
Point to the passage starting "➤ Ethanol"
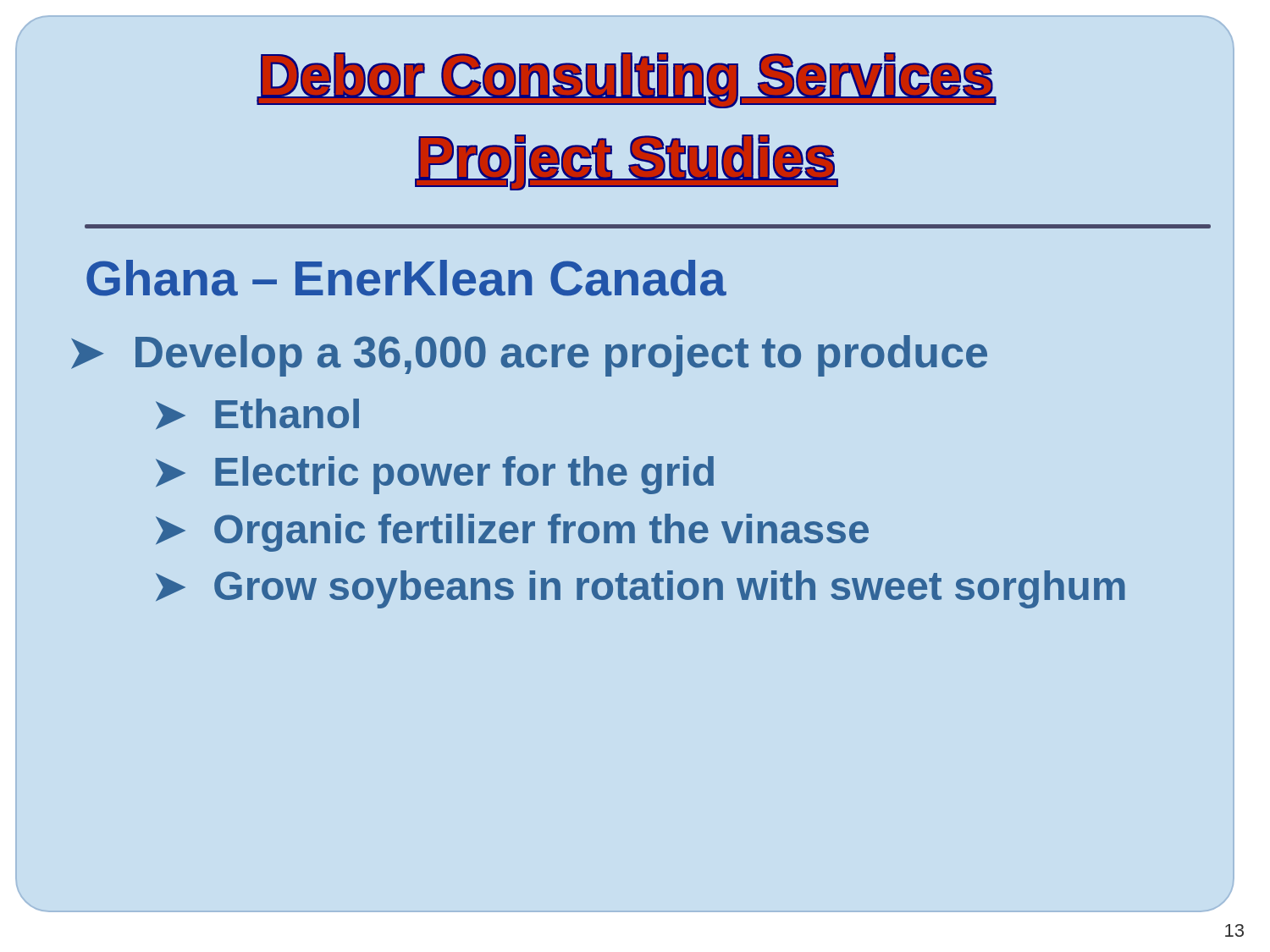click(257, 415)
